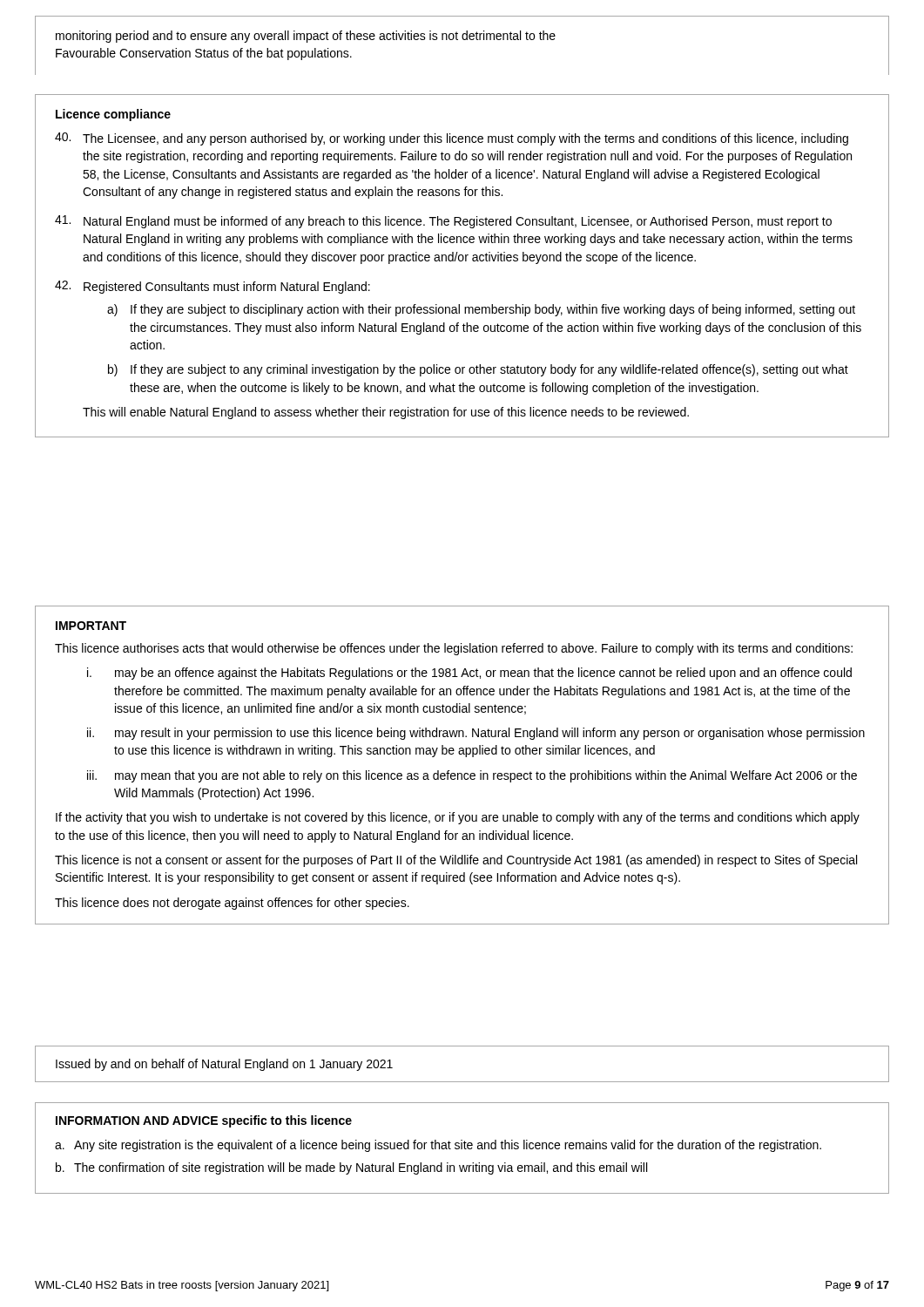Viewport: 924px width, 1307px height.
Task: Click on the list item that says "b) If they are subject to any"
Action: pyautogui.click(x=488, y=379)
